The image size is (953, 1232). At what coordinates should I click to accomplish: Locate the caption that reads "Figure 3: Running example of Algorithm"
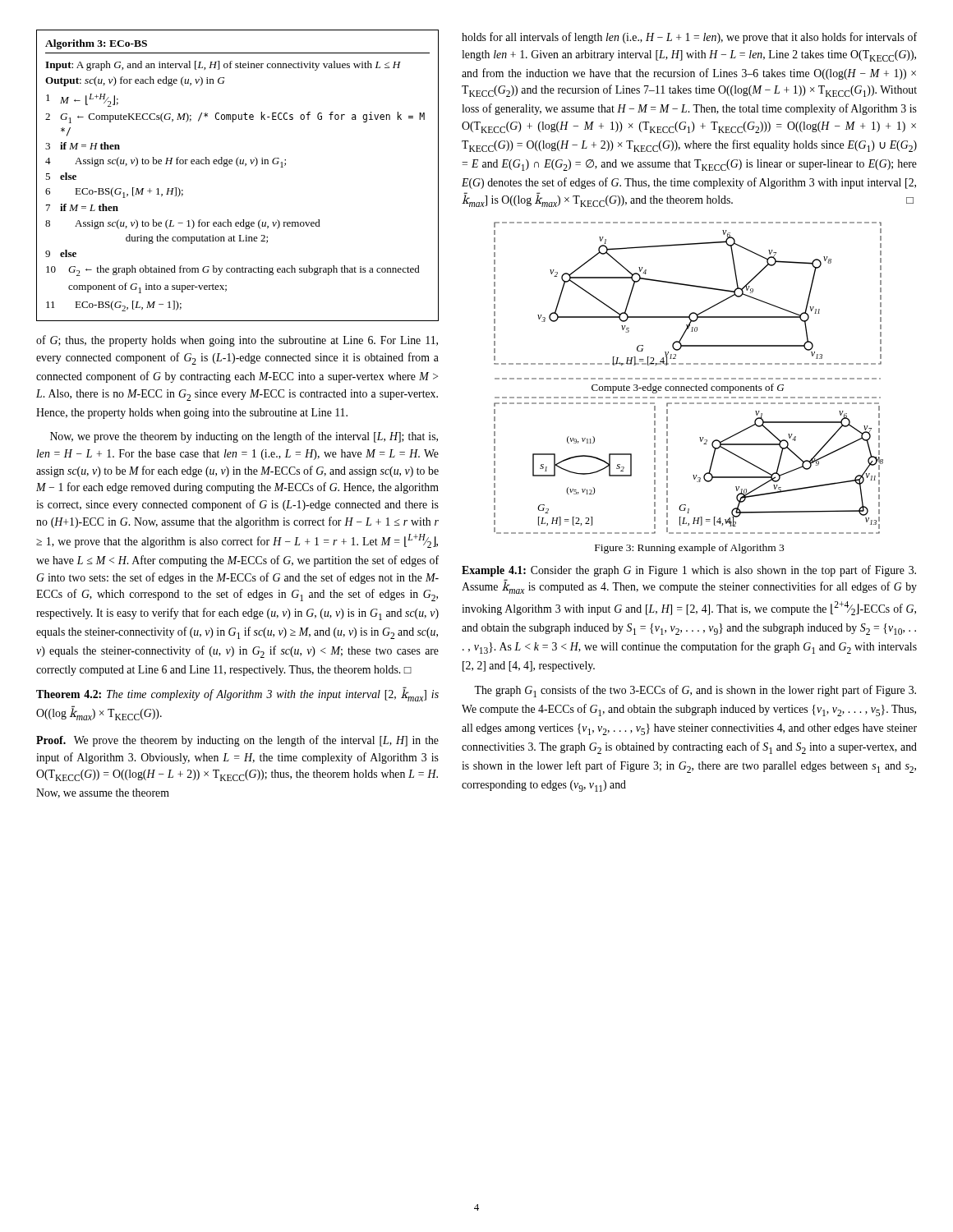689,547
